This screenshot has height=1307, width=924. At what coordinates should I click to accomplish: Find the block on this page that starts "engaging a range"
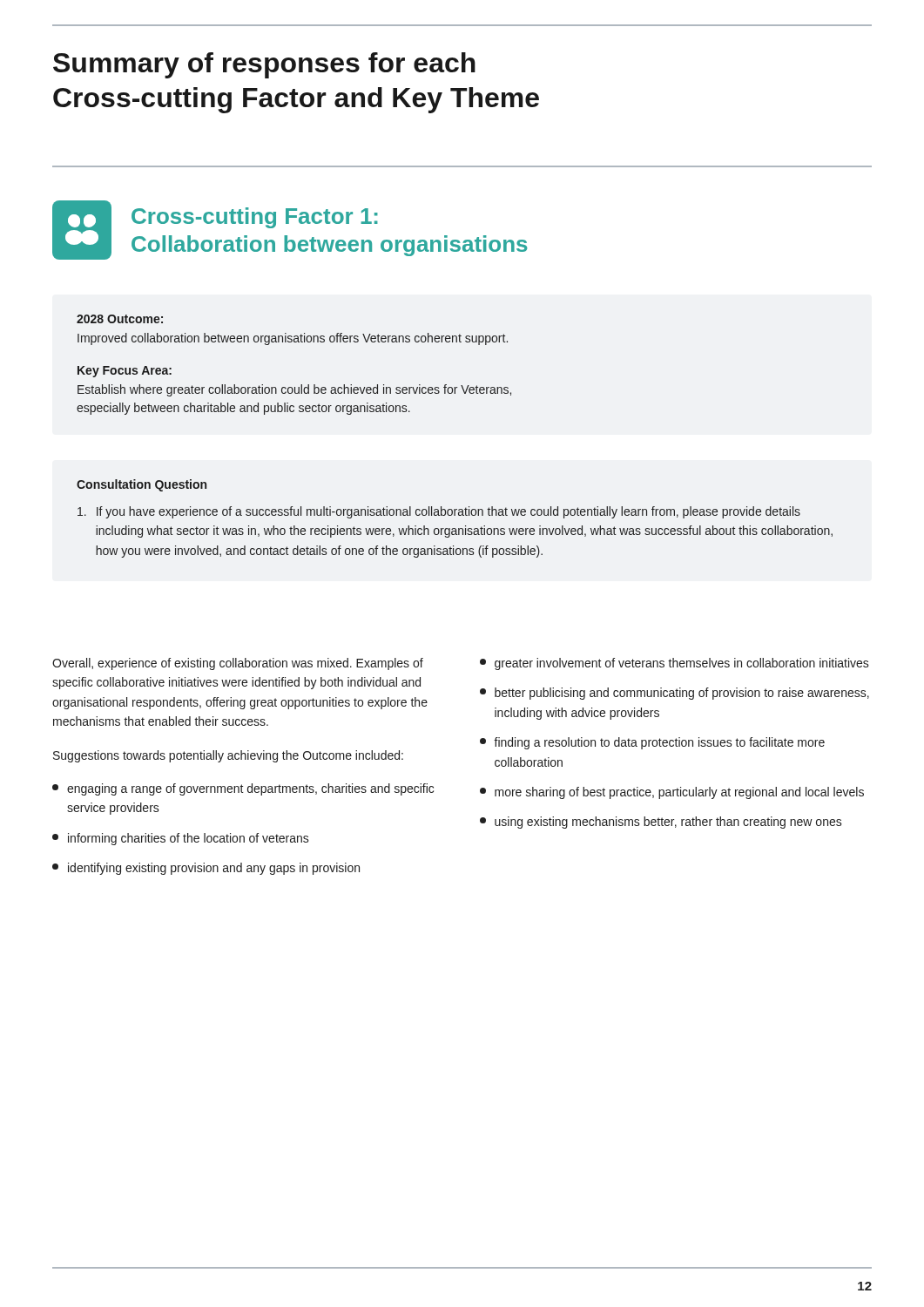(x=248, y=798)
